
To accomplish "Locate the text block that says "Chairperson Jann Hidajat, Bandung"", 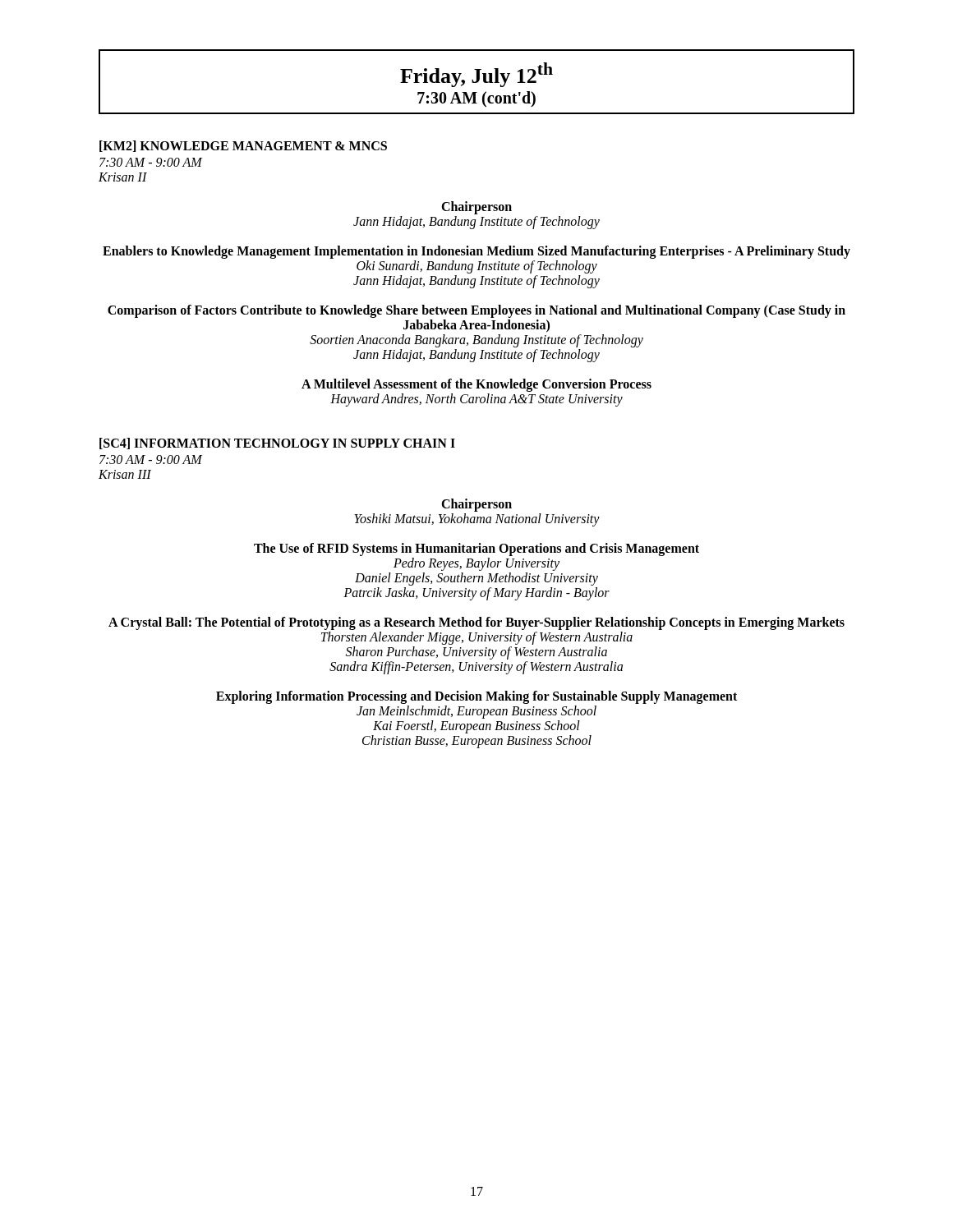I will point(476,214).
